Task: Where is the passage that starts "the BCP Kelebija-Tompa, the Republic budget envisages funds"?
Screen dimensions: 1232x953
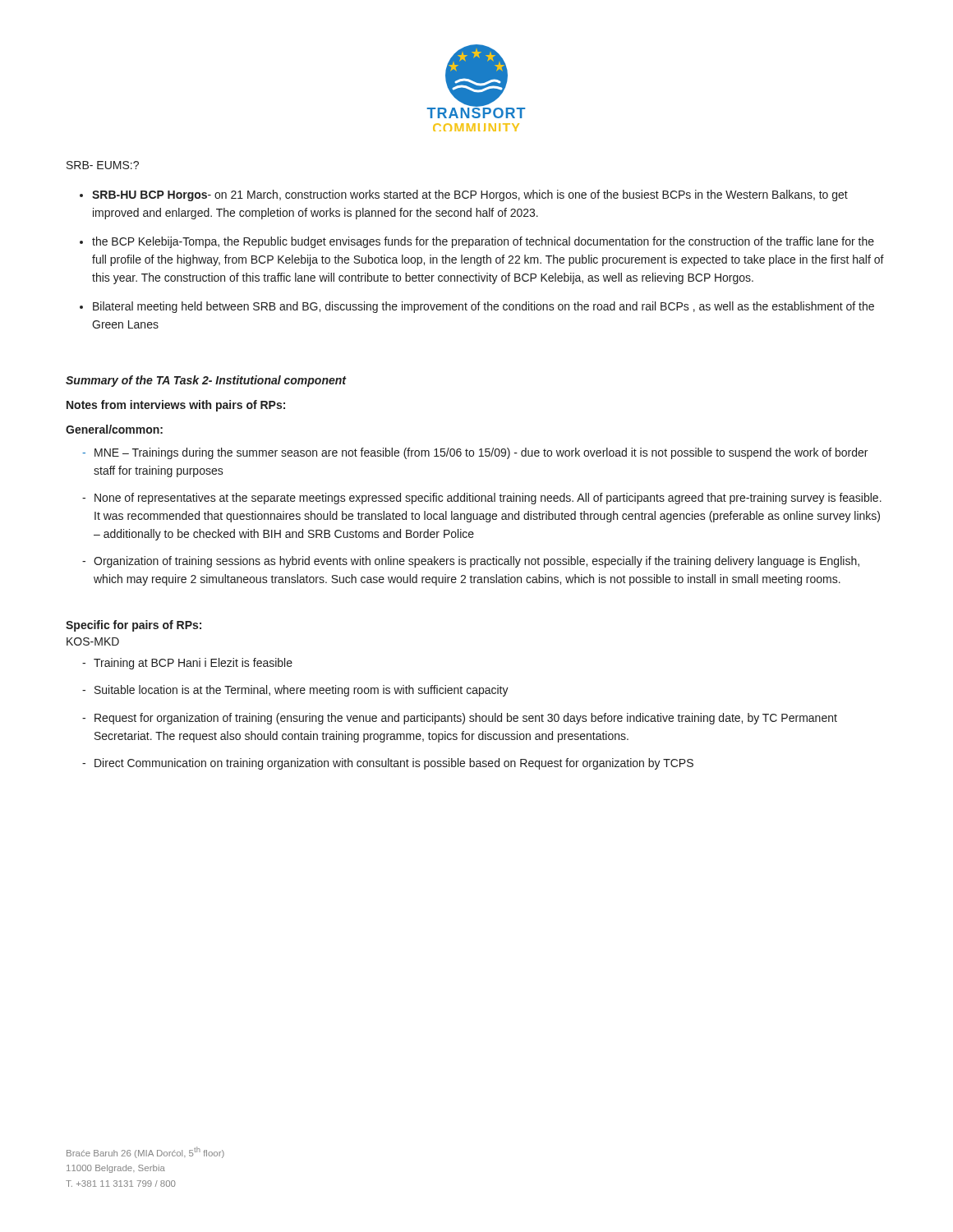Action: (x=488, y=260)
